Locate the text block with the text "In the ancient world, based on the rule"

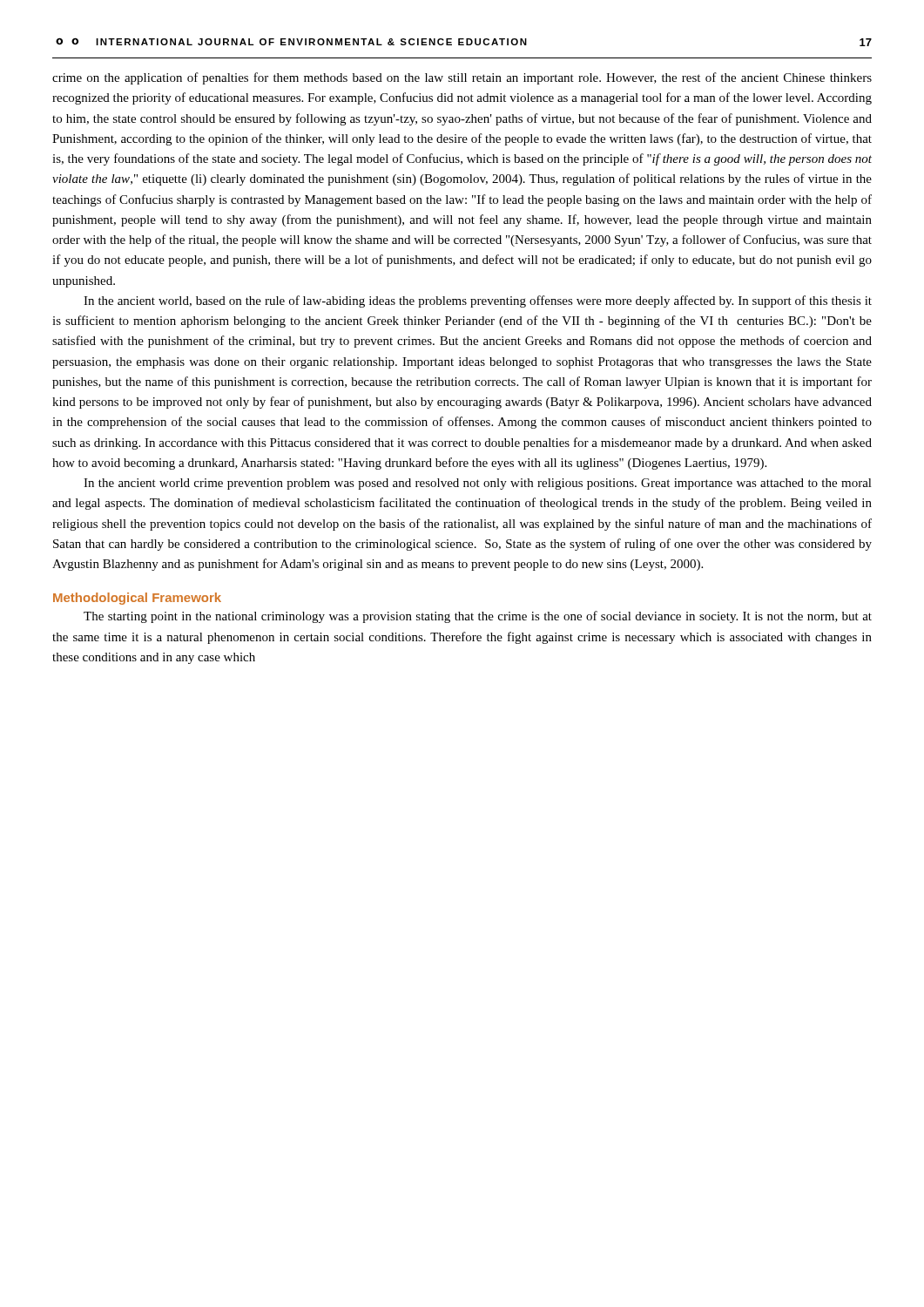click(x=462, y=382)
